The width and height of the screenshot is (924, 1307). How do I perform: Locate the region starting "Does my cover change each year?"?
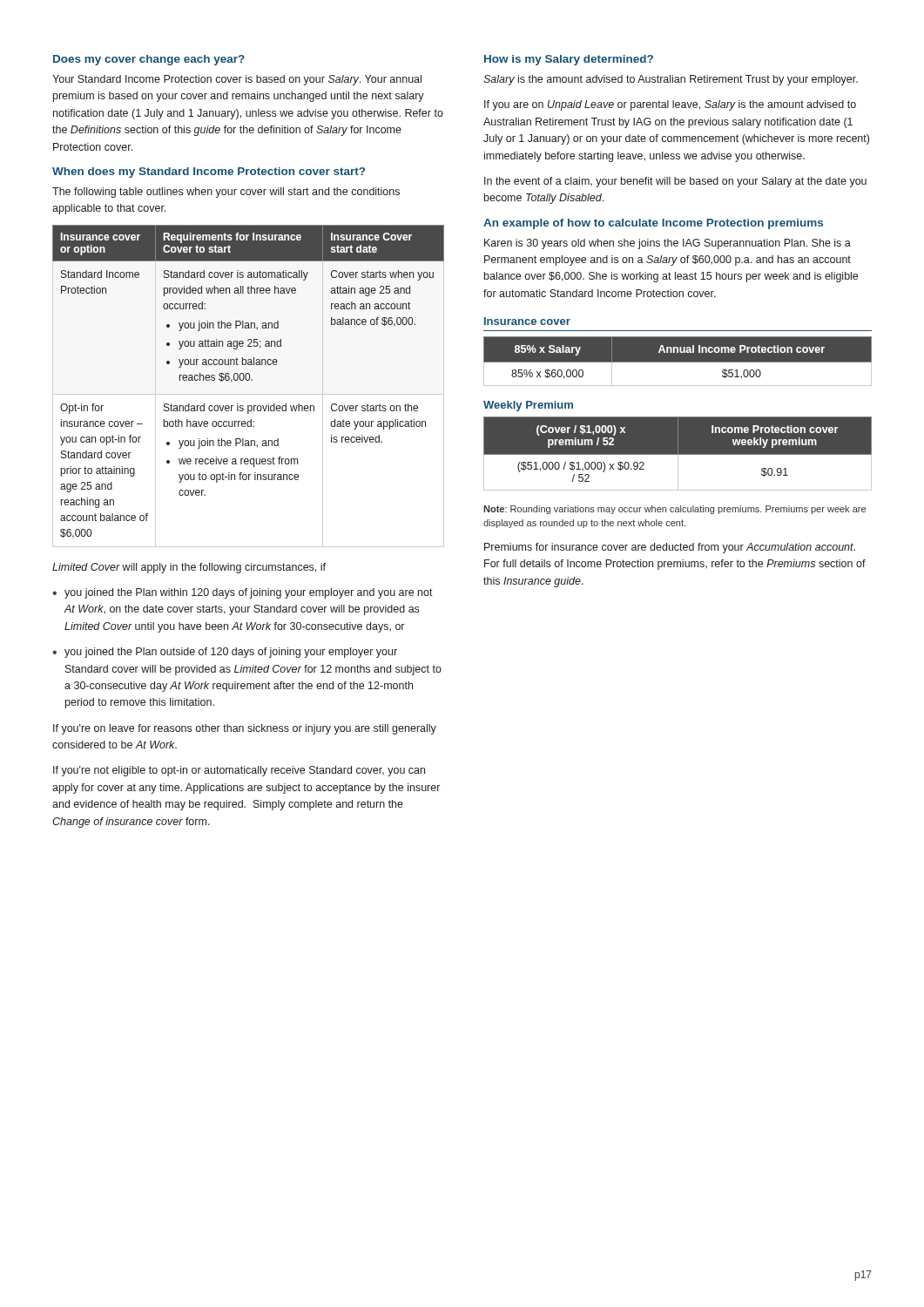coord(149,59)
